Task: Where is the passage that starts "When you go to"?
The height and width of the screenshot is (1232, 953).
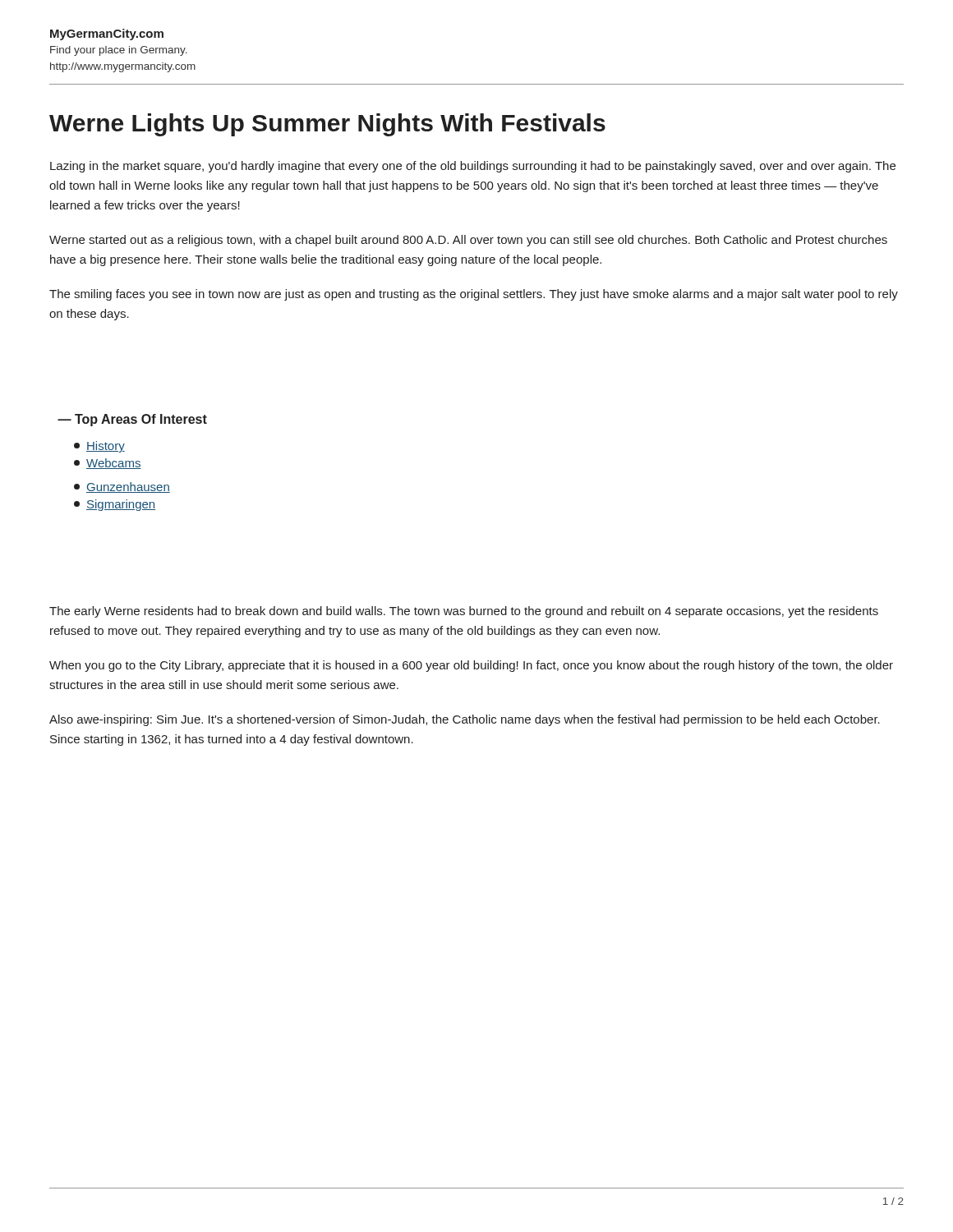Action: [x=471, y=675]
